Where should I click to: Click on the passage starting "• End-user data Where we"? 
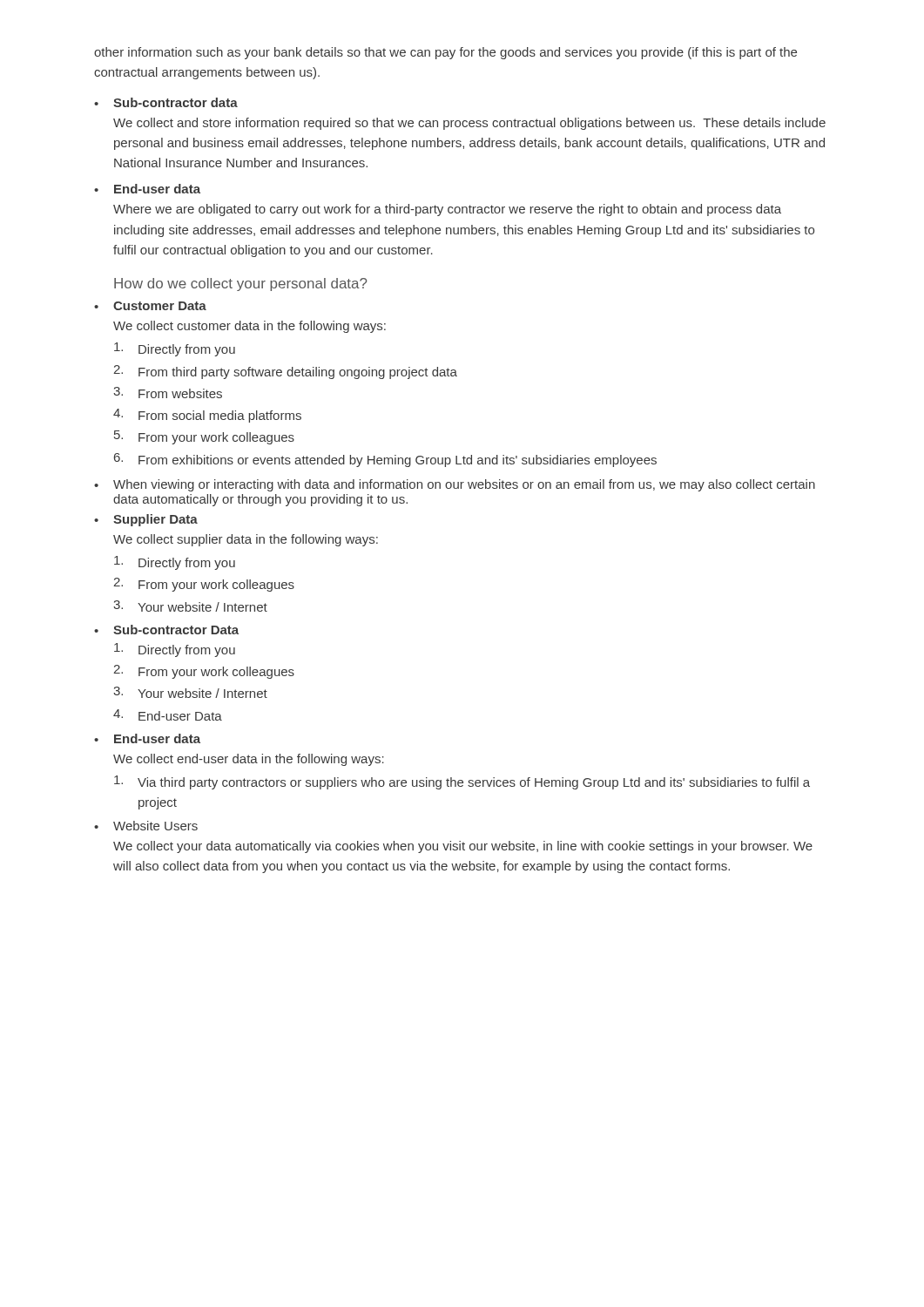[x=462, y=221]
